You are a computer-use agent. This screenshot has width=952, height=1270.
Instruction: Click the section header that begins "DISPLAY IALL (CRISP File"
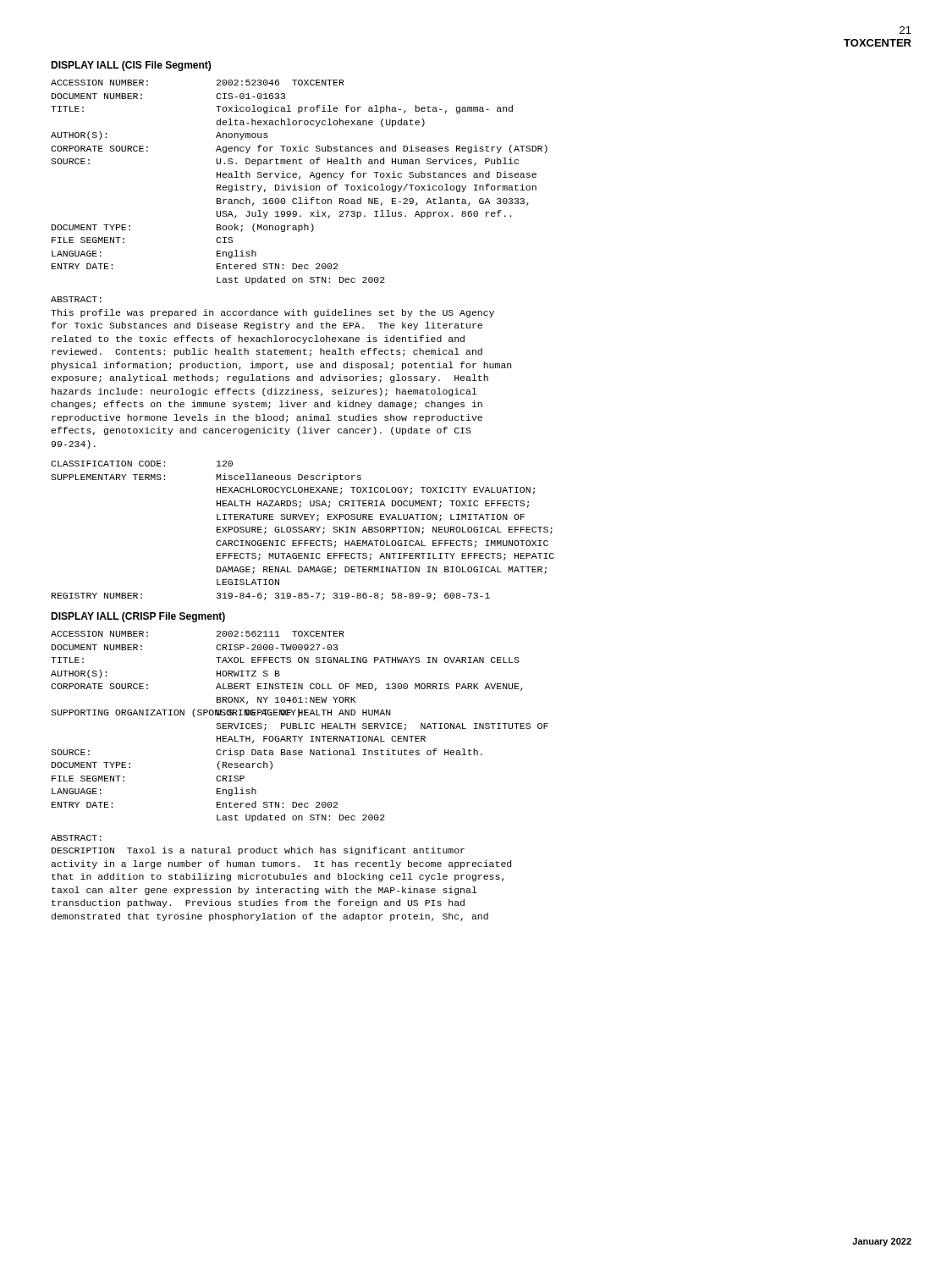click(138, 616)
